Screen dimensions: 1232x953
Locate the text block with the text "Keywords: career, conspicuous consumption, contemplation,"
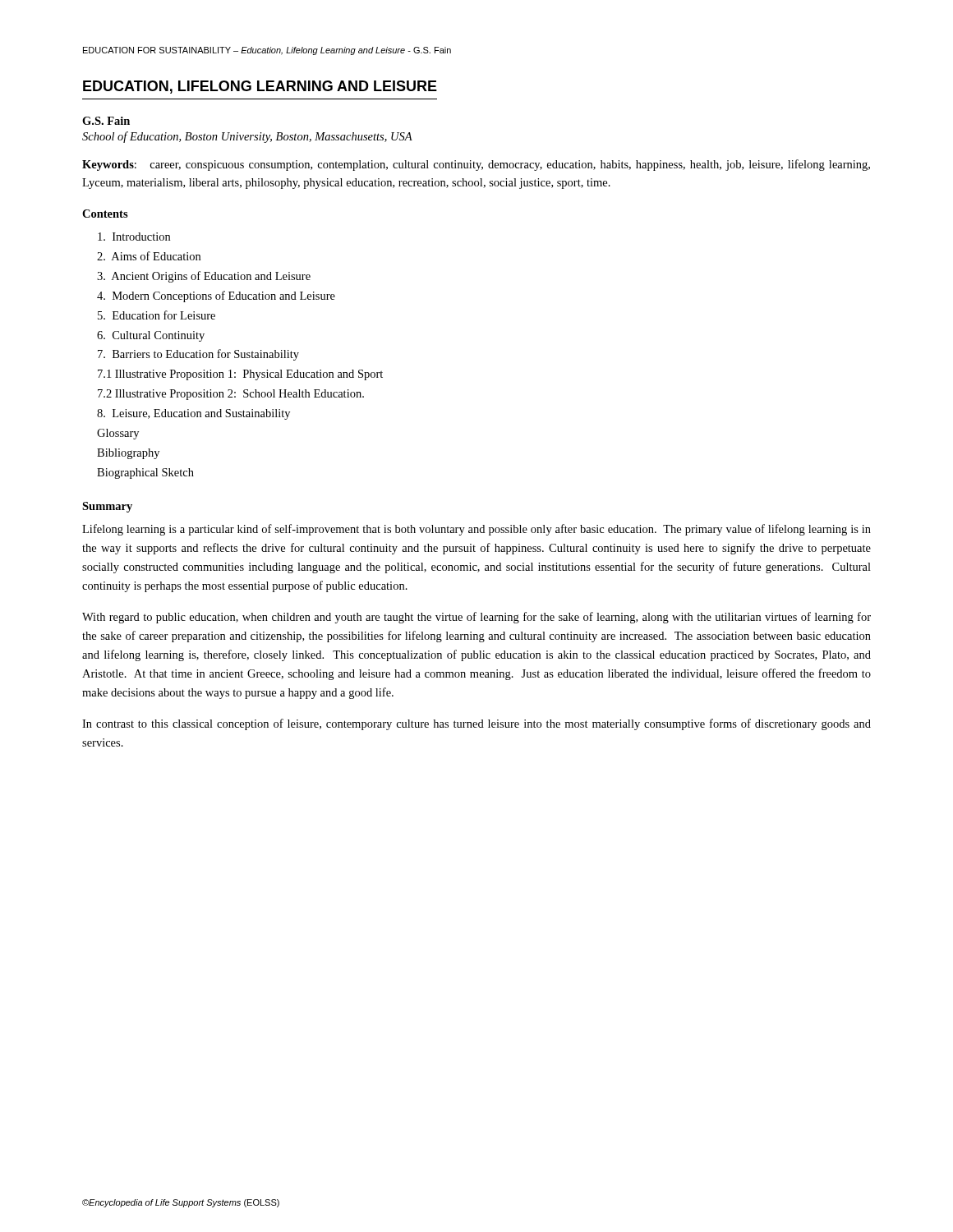[476, 173]
